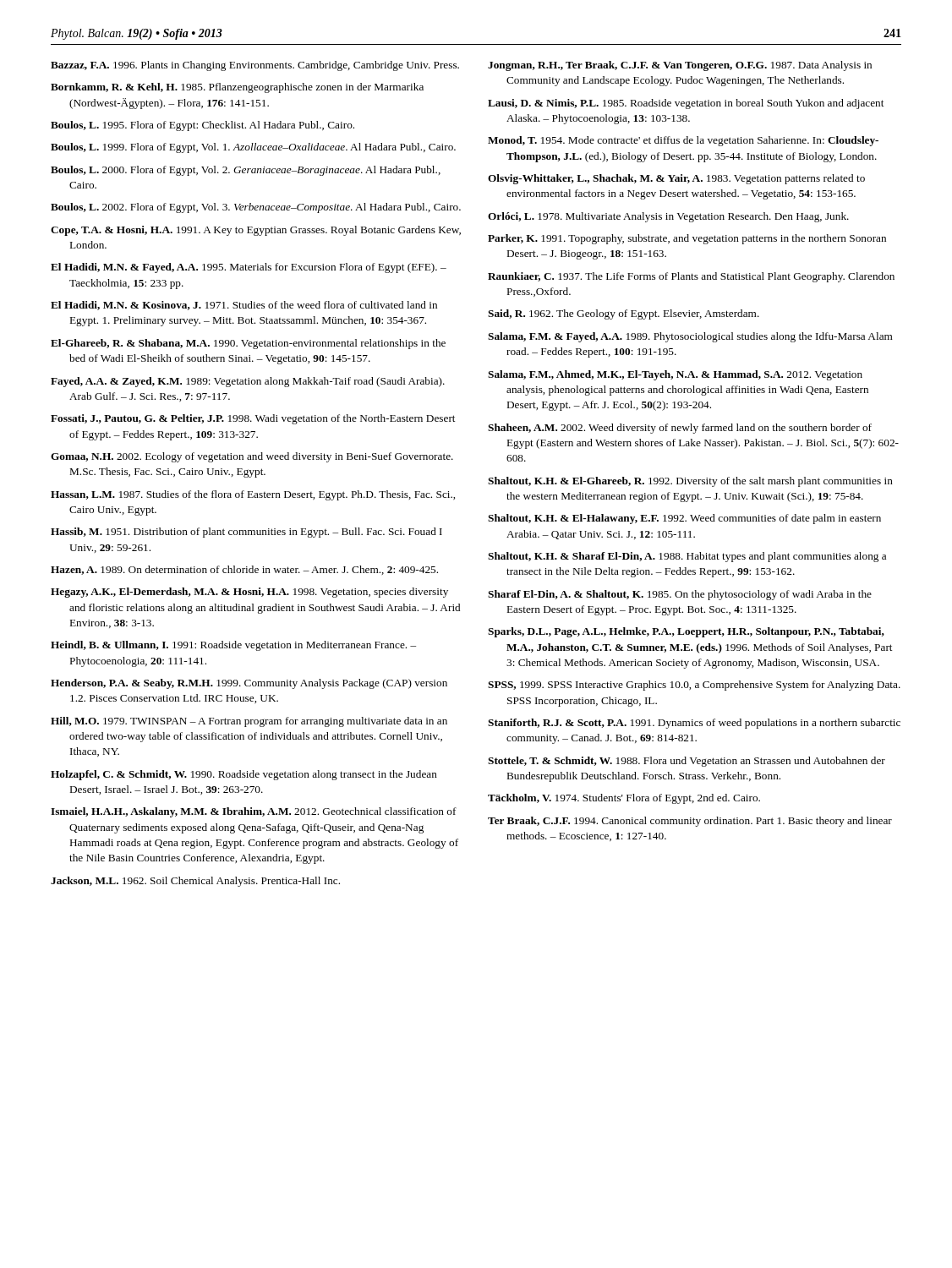The image size is (952, 1268).
Task: Click on the text block starting "Ismaiel, H.A.H., Askalany, M.M. & Ibrahim, A.M."
Action: [255, 835]
